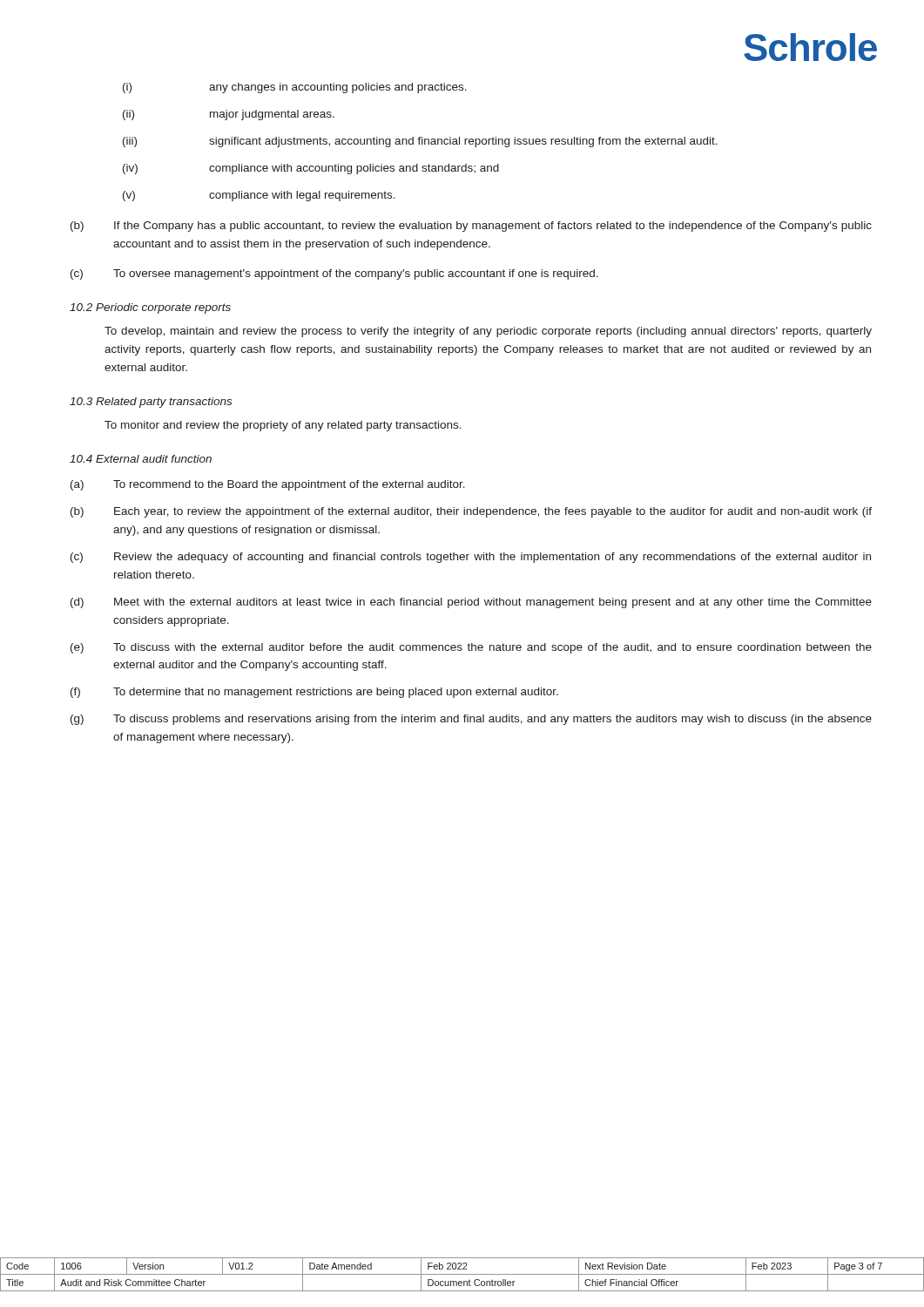This screenshot has width=924, height=1307.
Task: Select the block starting "(v) compliance with legal requirements."
Action: coord(259,196)
